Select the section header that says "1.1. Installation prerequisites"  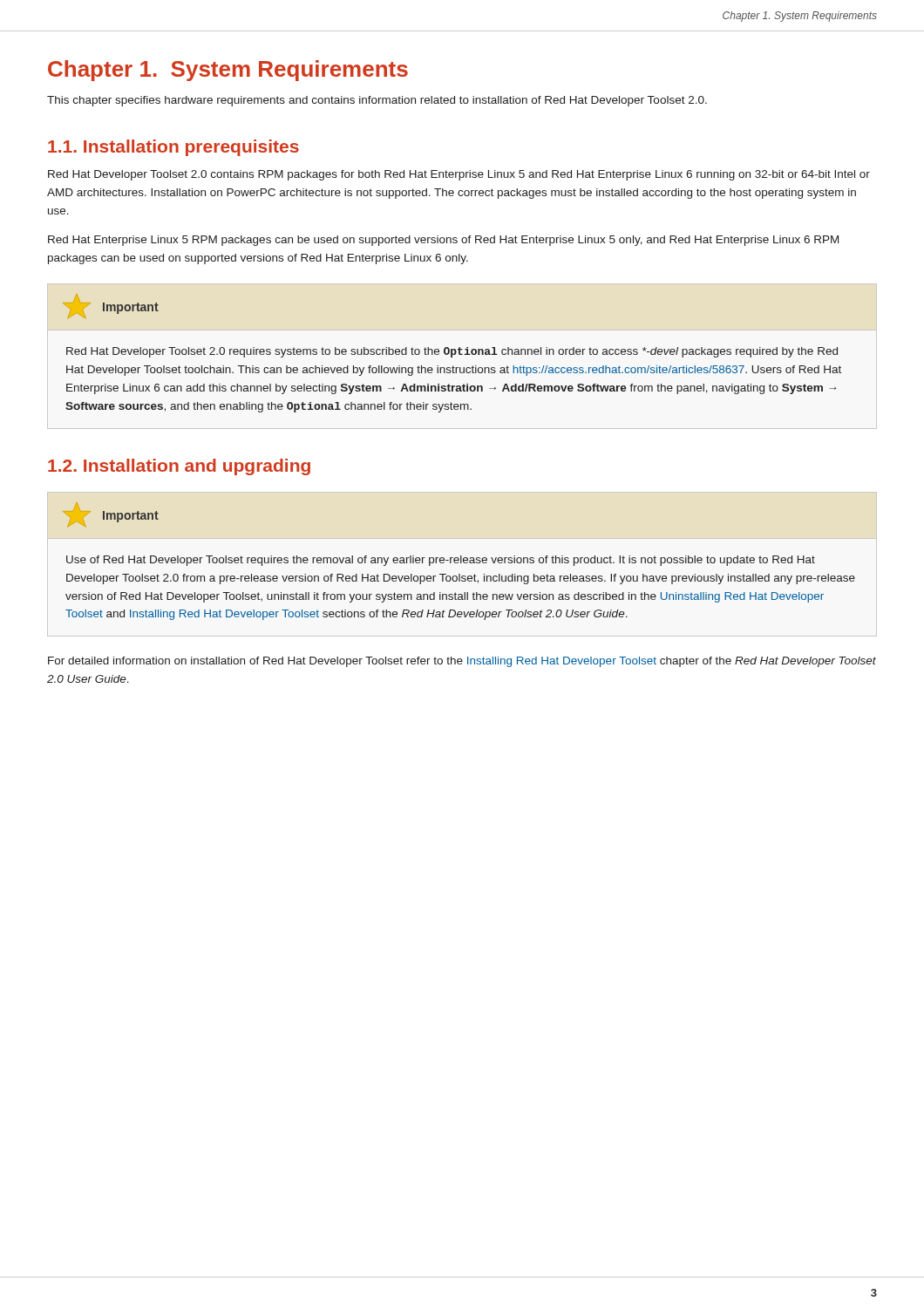(173, 148)
